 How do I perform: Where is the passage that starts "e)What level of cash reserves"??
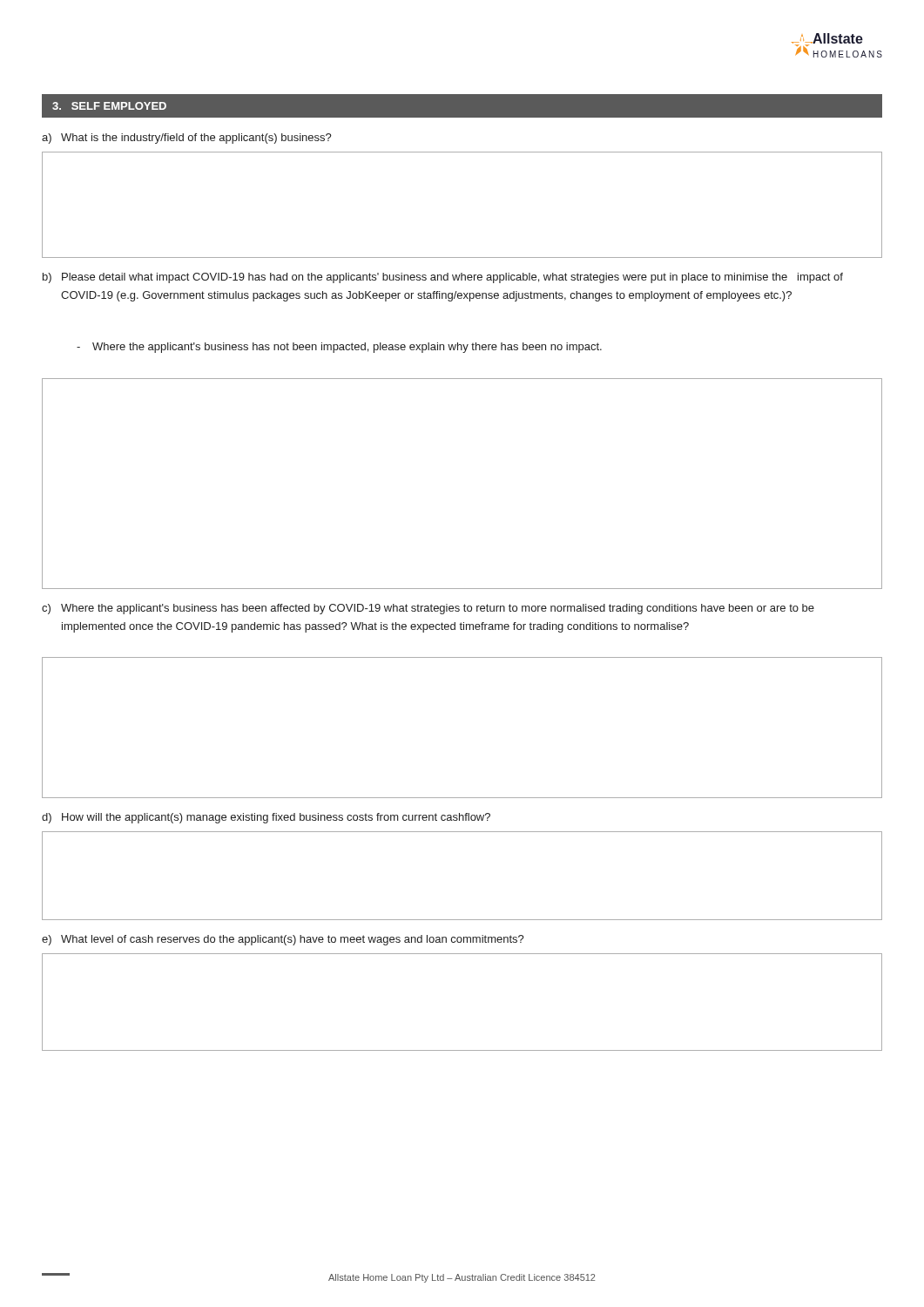[462, 939]
